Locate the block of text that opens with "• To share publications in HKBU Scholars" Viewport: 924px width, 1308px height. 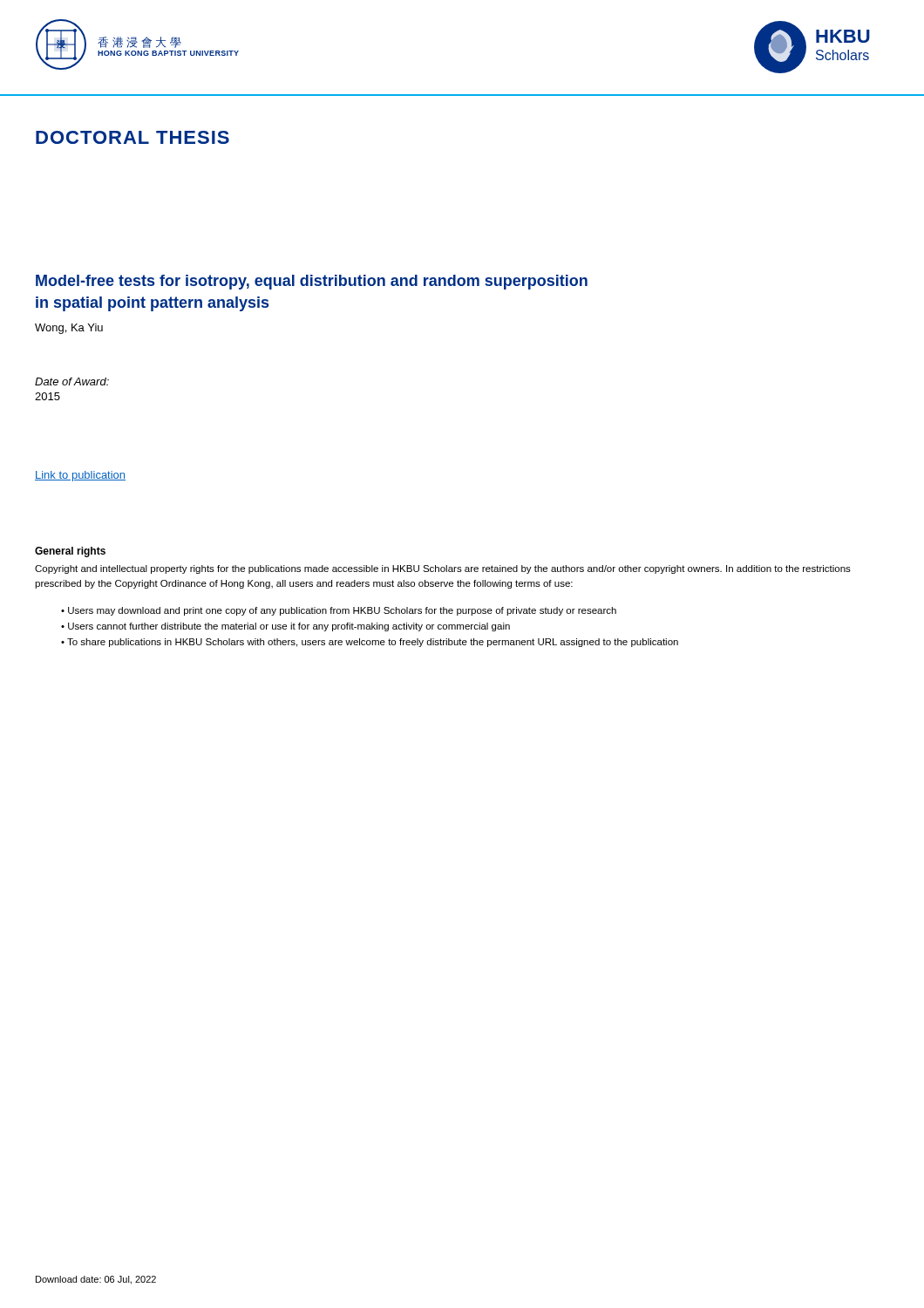point(458,642)
